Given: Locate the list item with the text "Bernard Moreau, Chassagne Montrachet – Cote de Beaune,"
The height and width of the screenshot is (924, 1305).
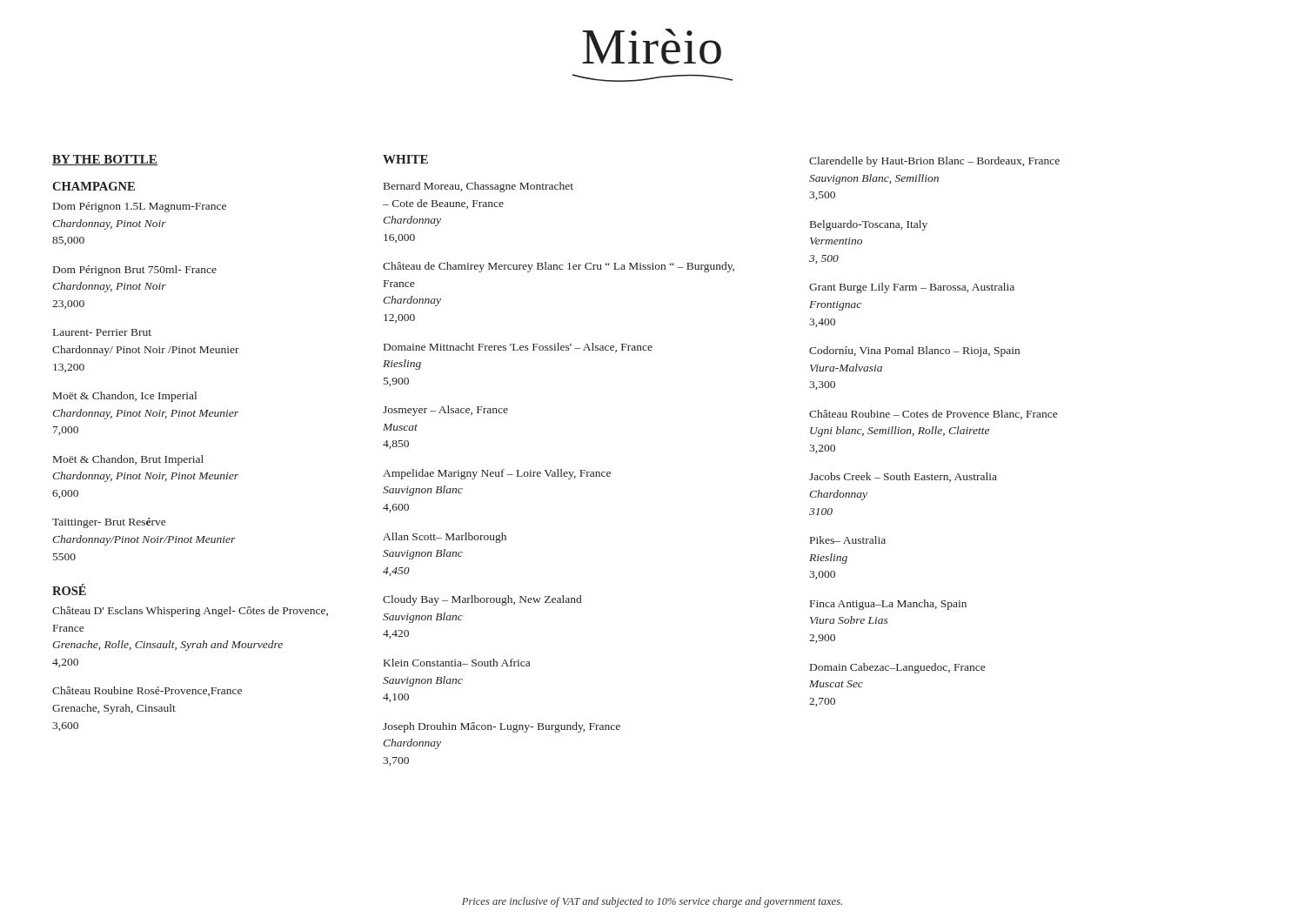Looking at the screenshot, I should pos(478,187).
